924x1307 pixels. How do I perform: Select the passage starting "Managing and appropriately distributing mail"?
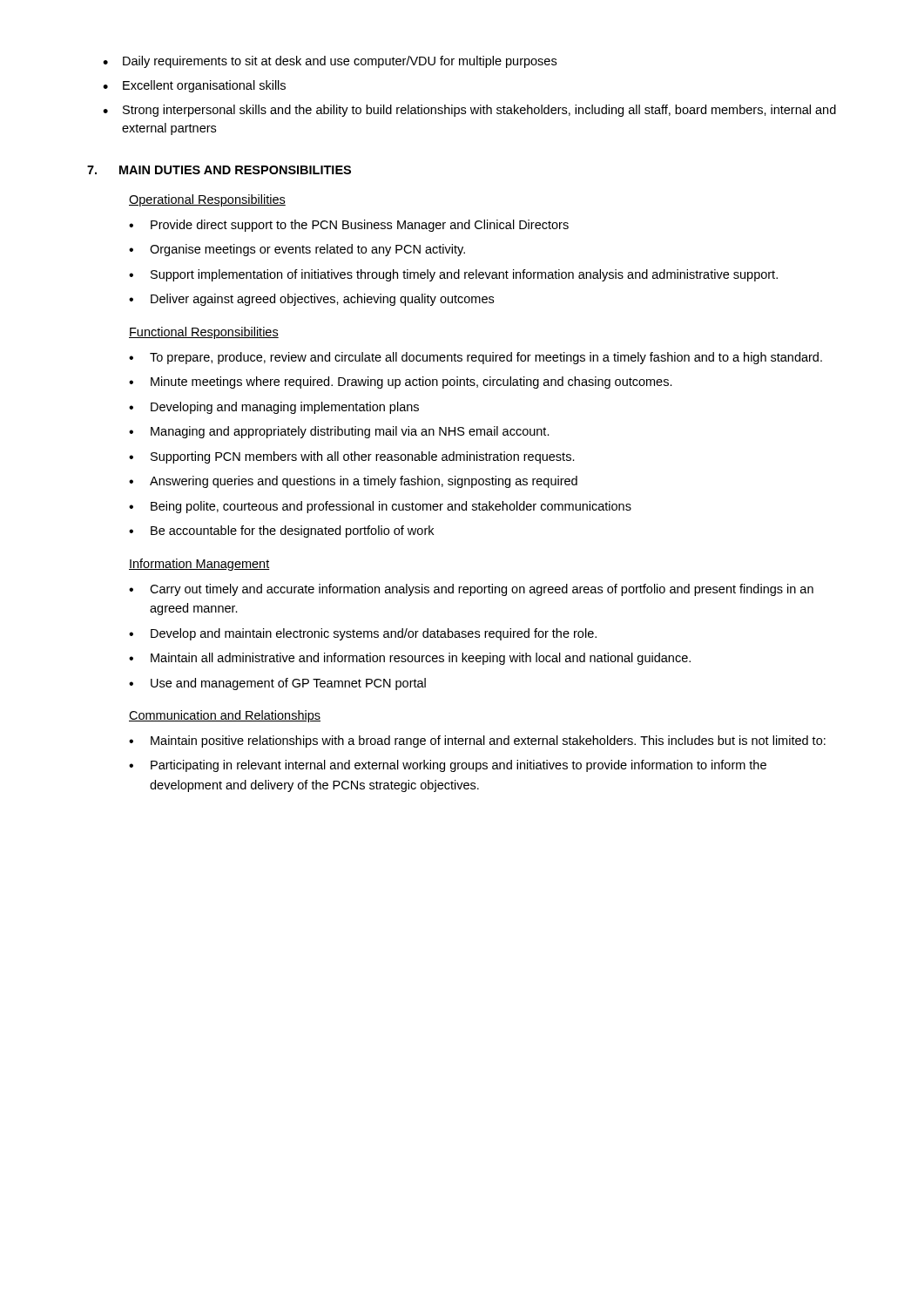[483, 432]
